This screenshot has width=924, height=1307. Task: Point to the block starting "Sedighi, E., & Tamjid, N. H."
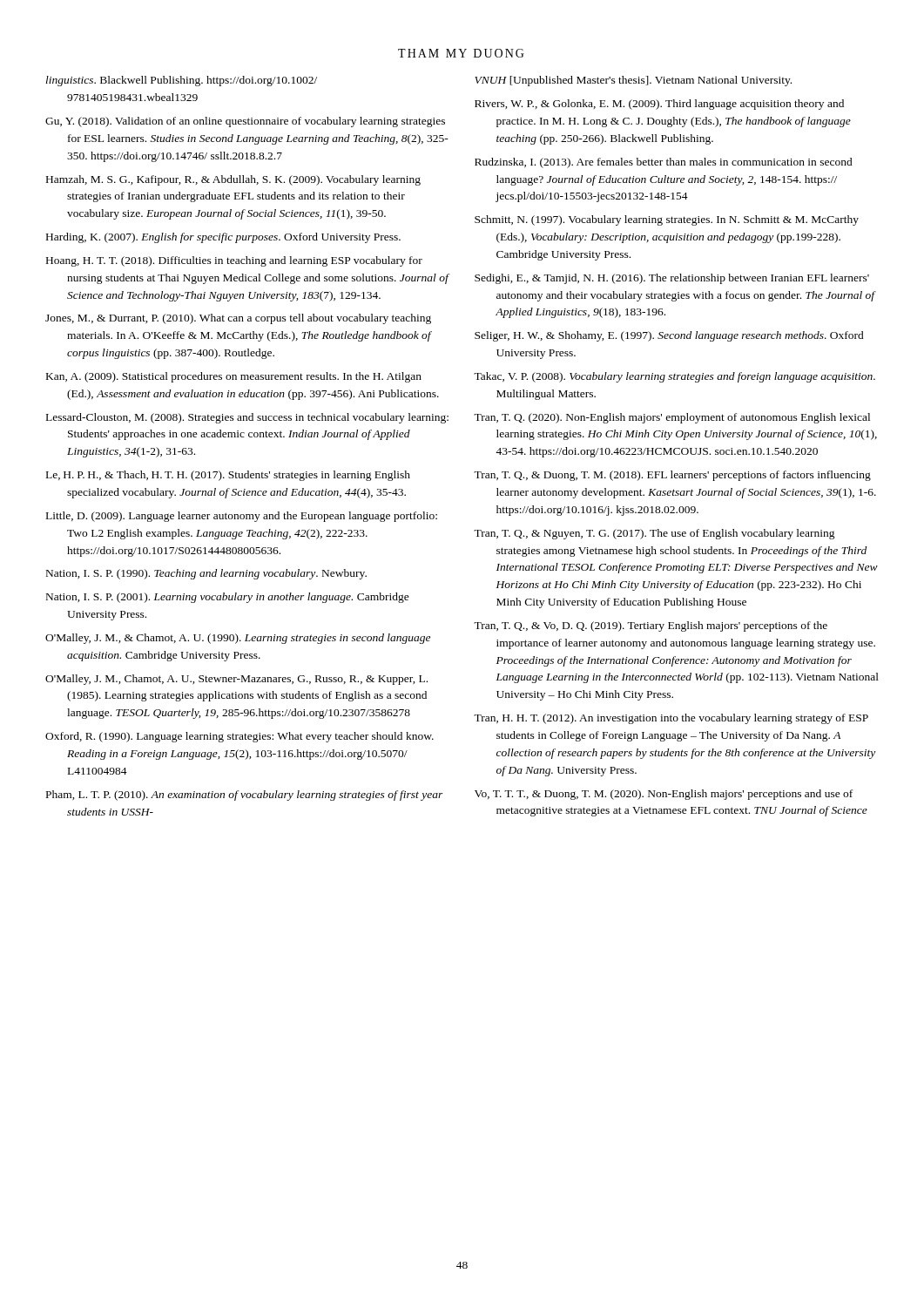tap(674, 295)
